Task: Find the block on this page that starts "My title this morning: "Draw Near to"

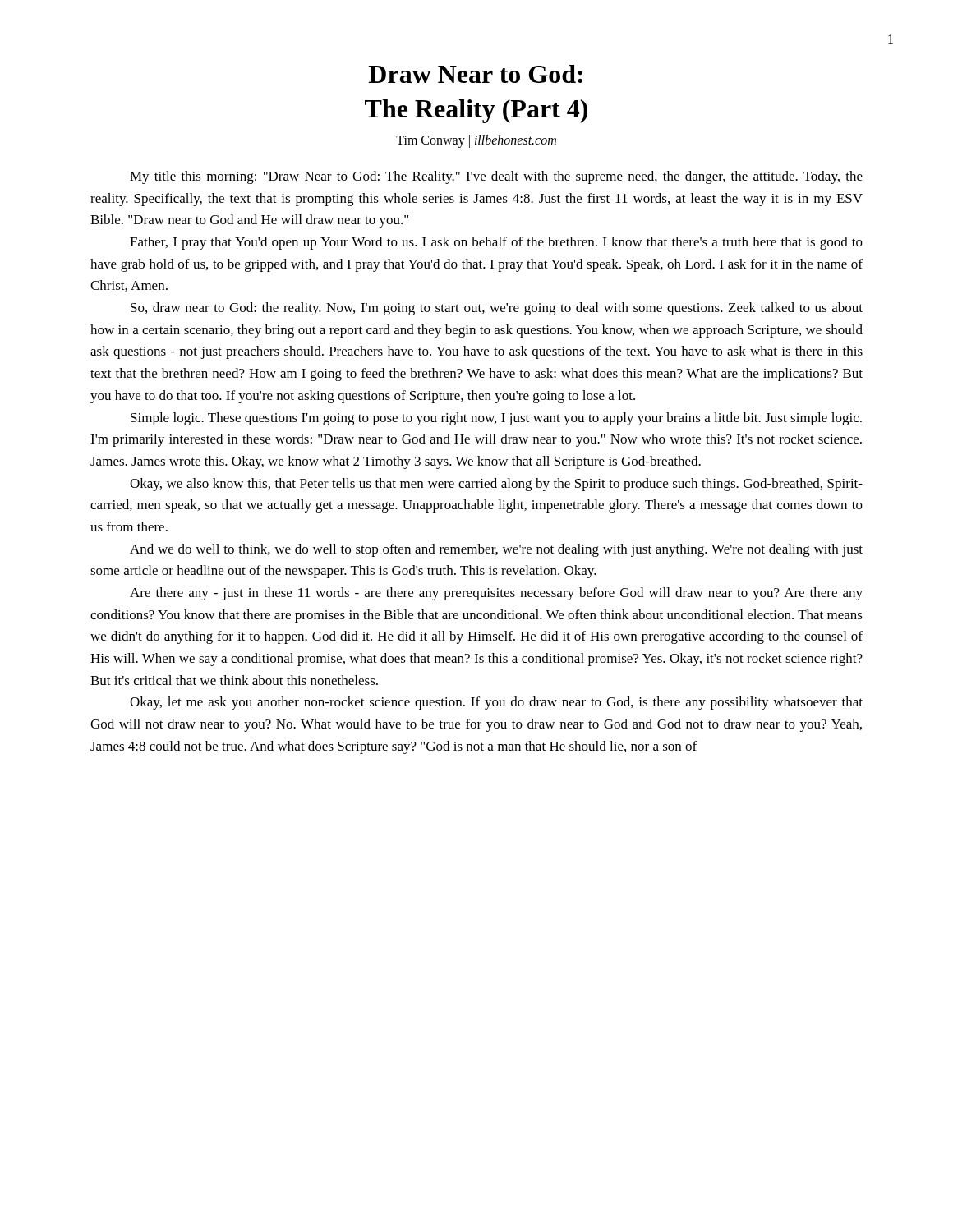Action: pyautogui.click(x=476, y=198)
